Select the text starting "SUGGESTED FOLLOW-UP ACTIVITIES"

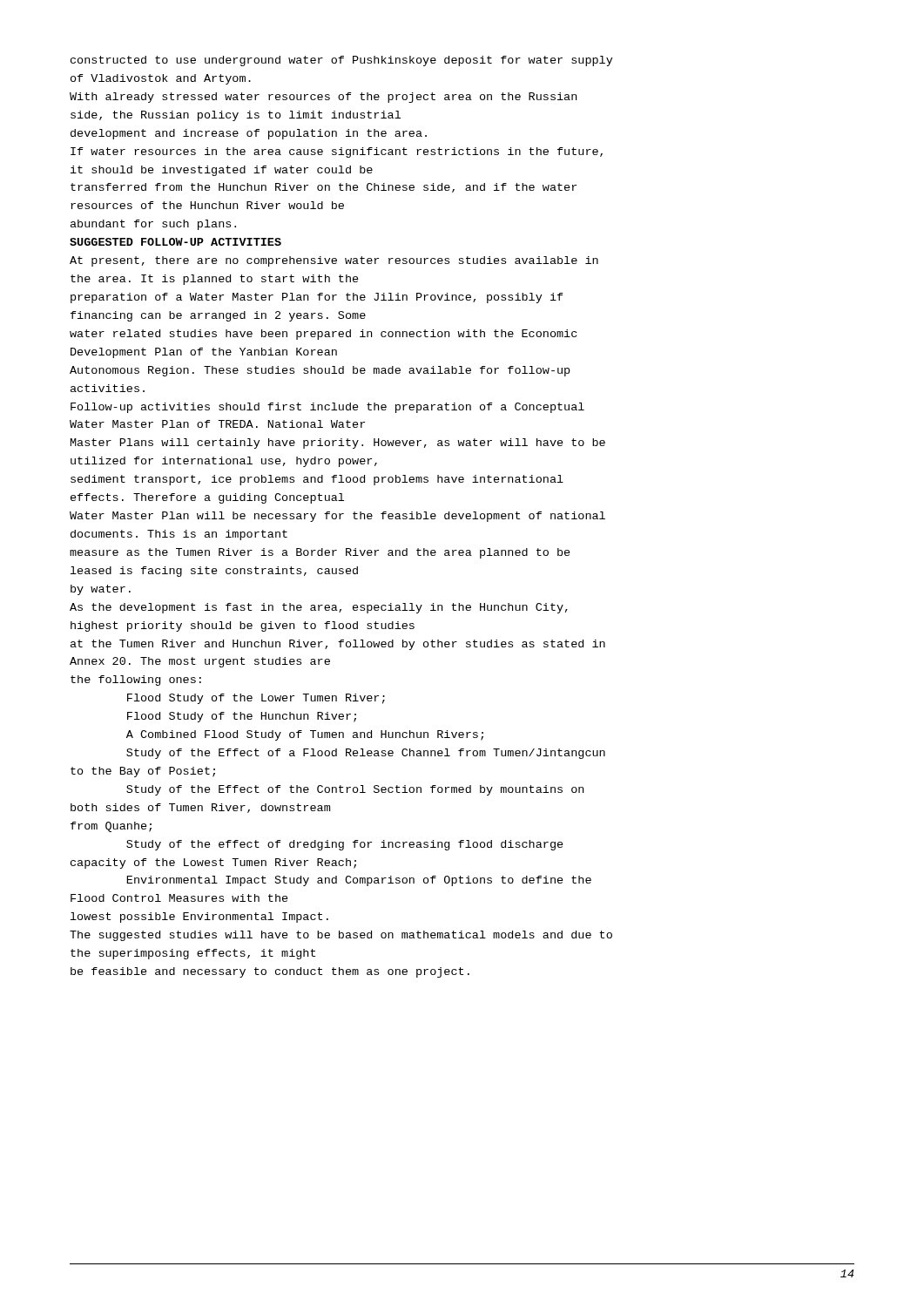176,243
